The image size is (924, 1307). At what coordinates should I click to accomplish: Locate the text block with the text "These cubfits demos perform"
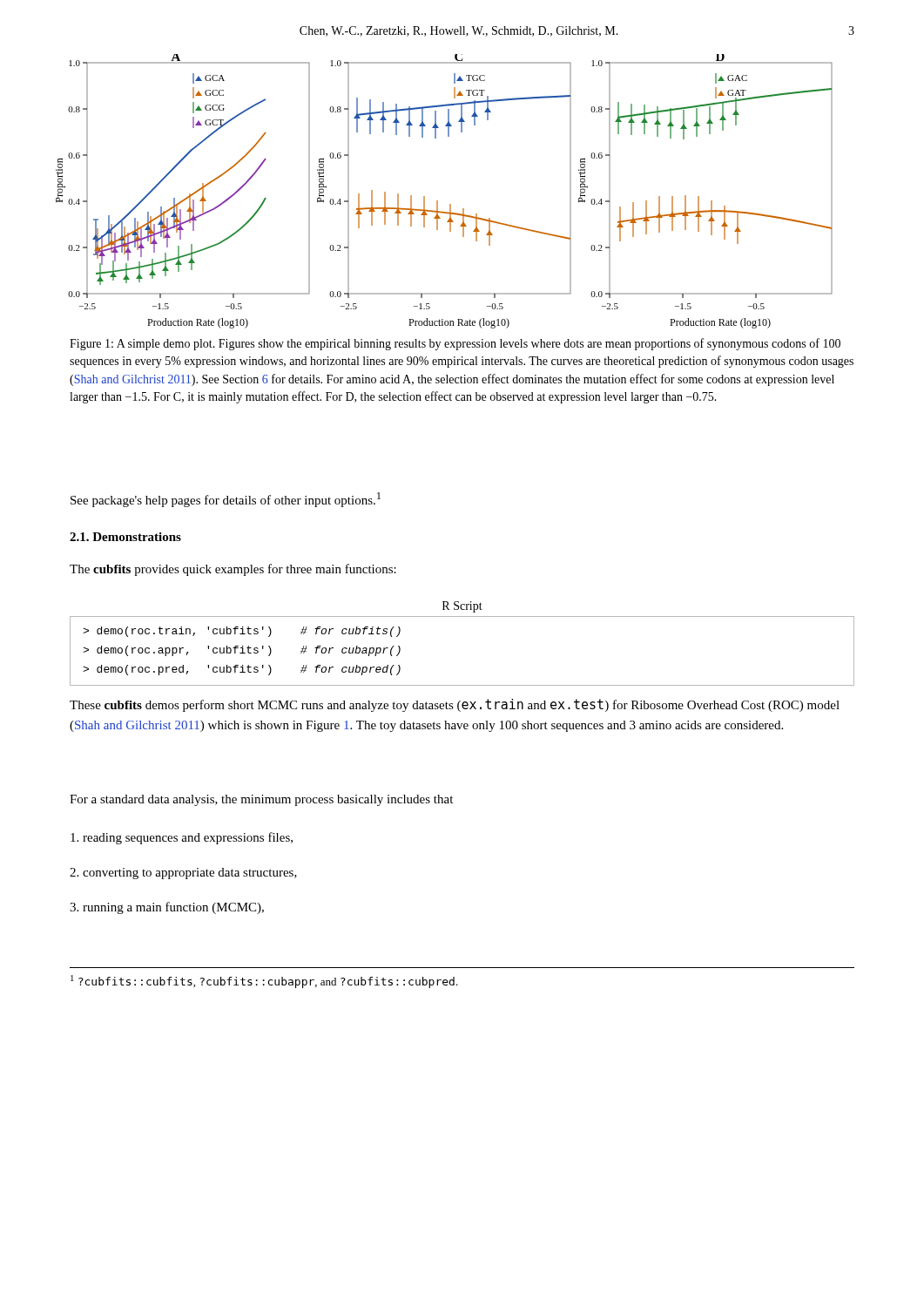pyautogui.click(x=455, y=714)
